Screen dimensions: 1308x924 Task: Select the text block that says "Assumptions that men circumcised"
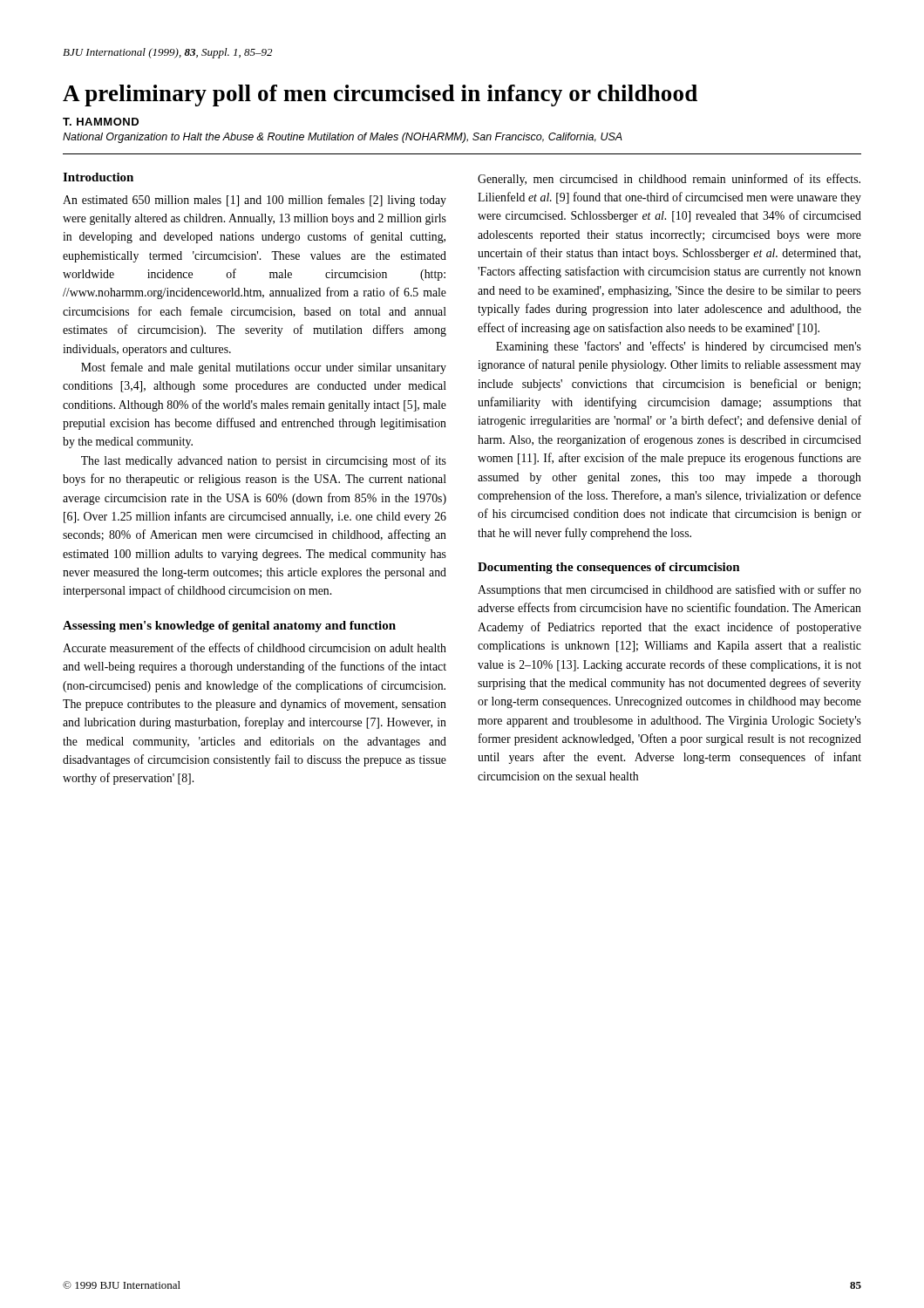669,683
